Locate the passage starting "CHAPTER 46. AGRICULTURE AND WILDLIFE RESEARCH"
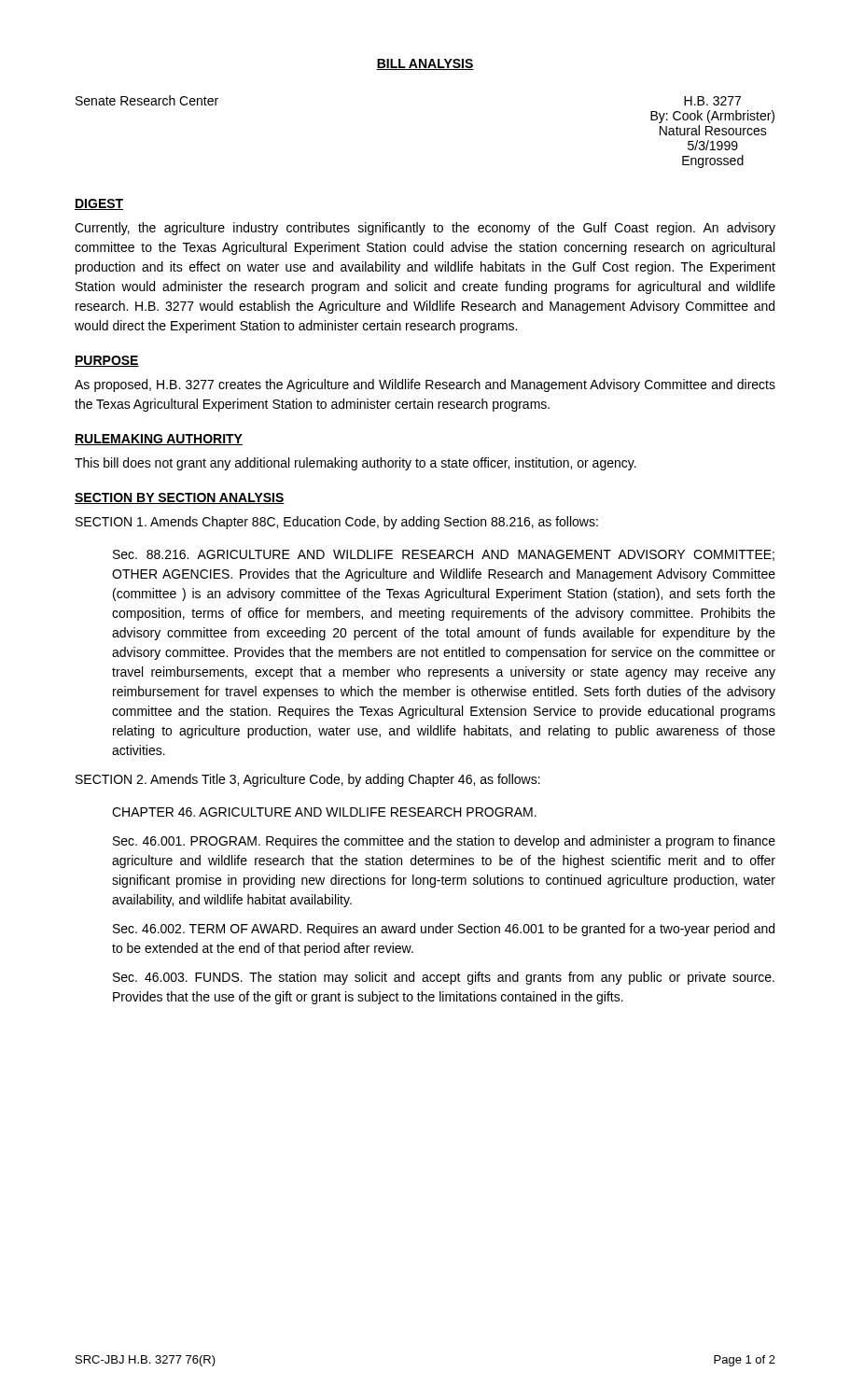Viewport: 850px width, 1400px height. coord(324,812)
